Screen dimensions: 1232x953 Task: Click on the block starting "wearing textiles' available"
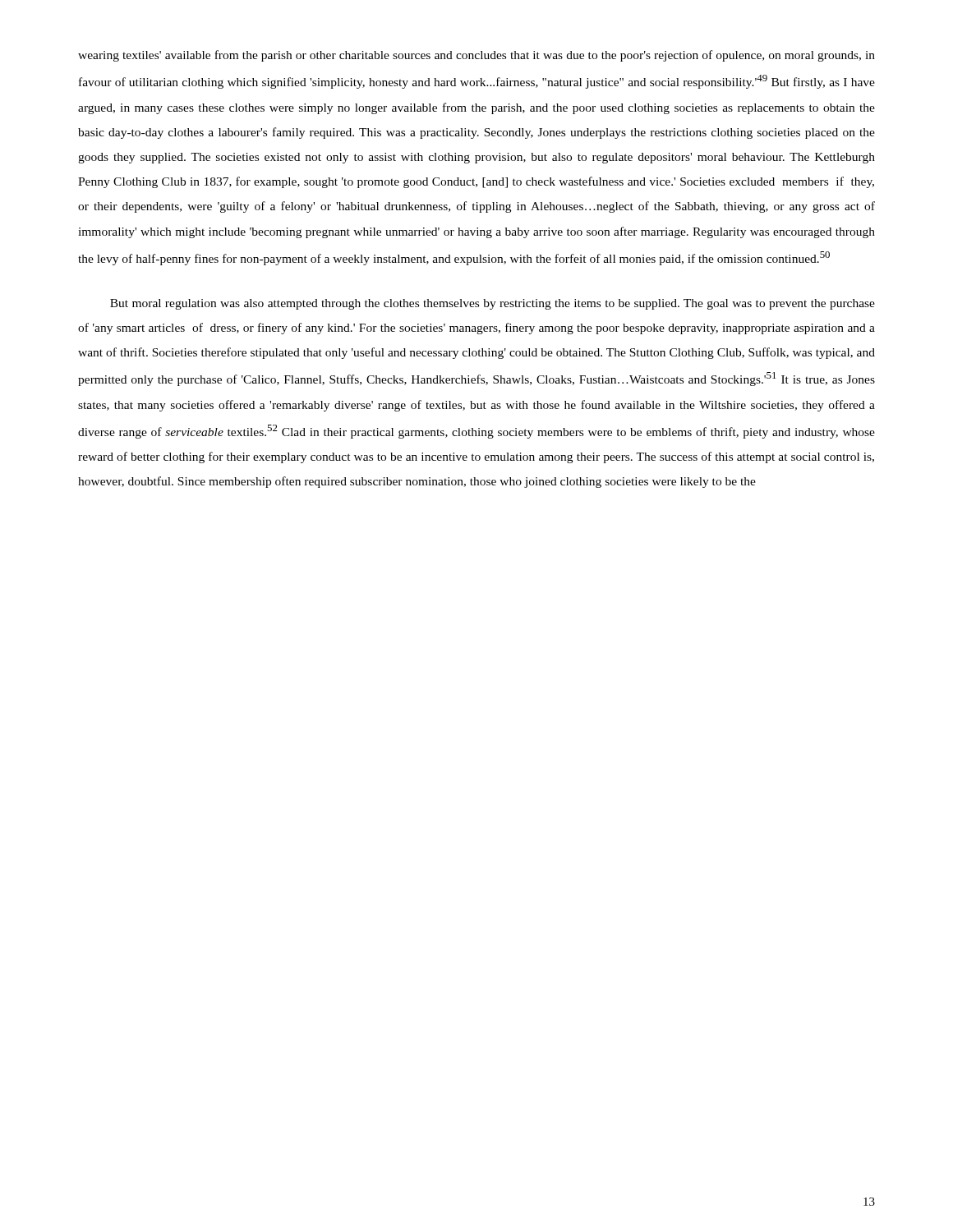476,157
